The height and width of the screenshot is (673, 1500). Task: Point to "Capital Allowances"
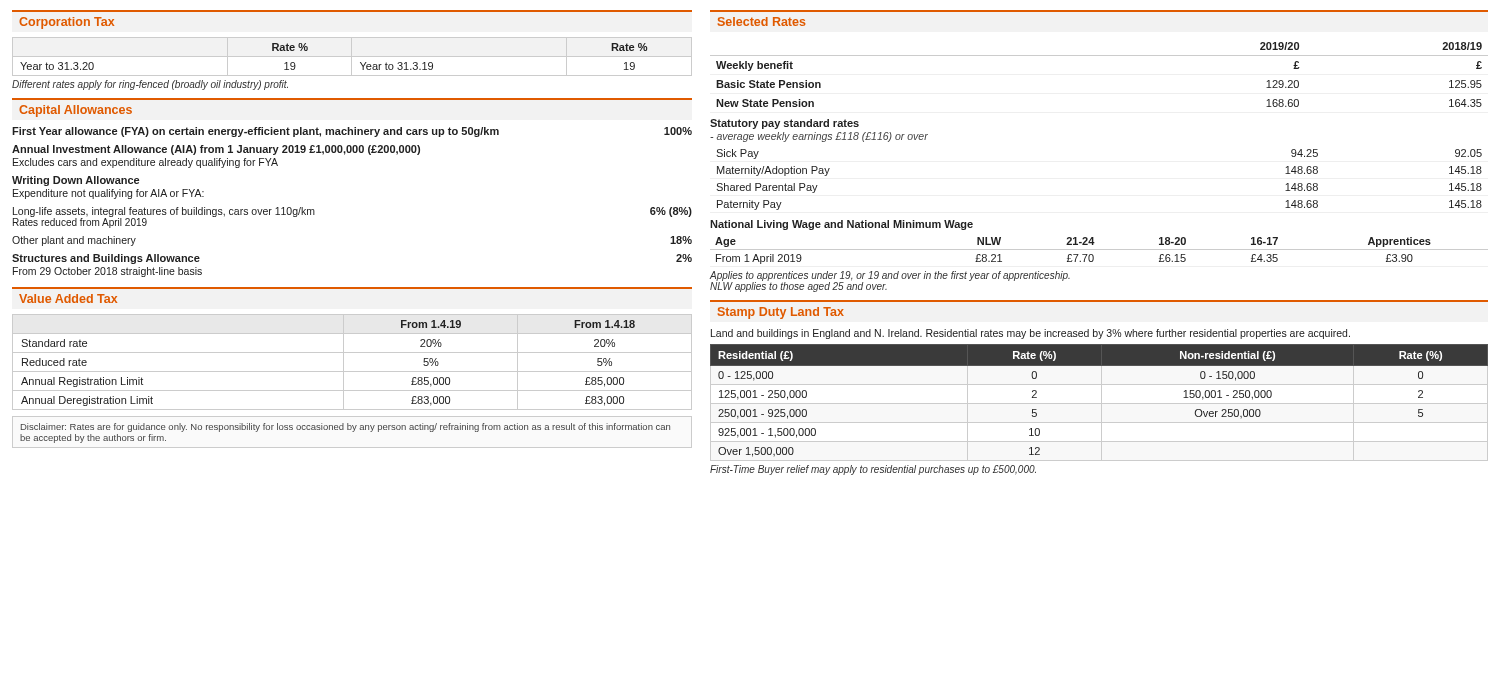[76, 110]
